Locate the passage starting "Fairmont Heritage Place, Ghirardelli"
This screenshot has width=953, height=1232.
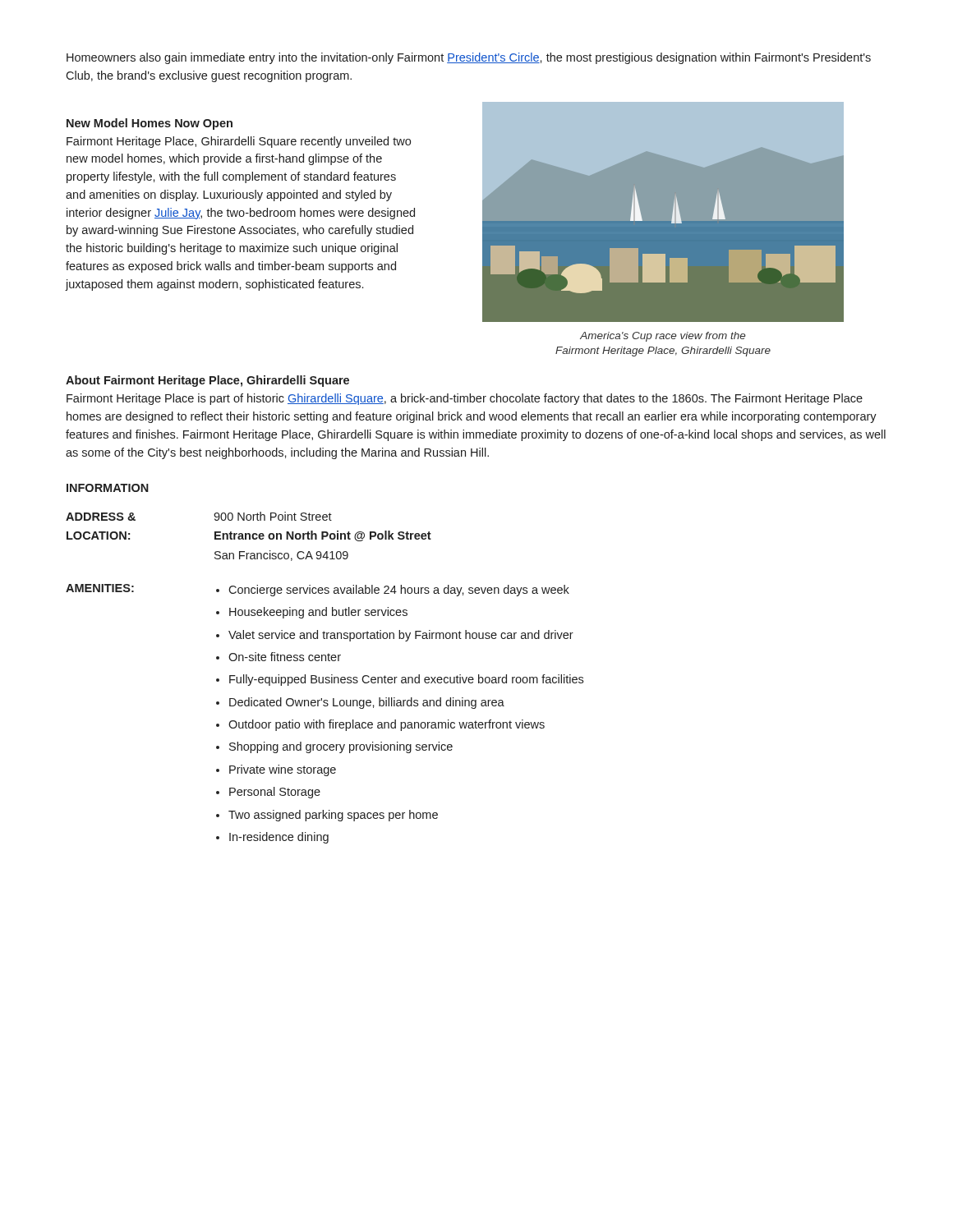click(241, 212)
